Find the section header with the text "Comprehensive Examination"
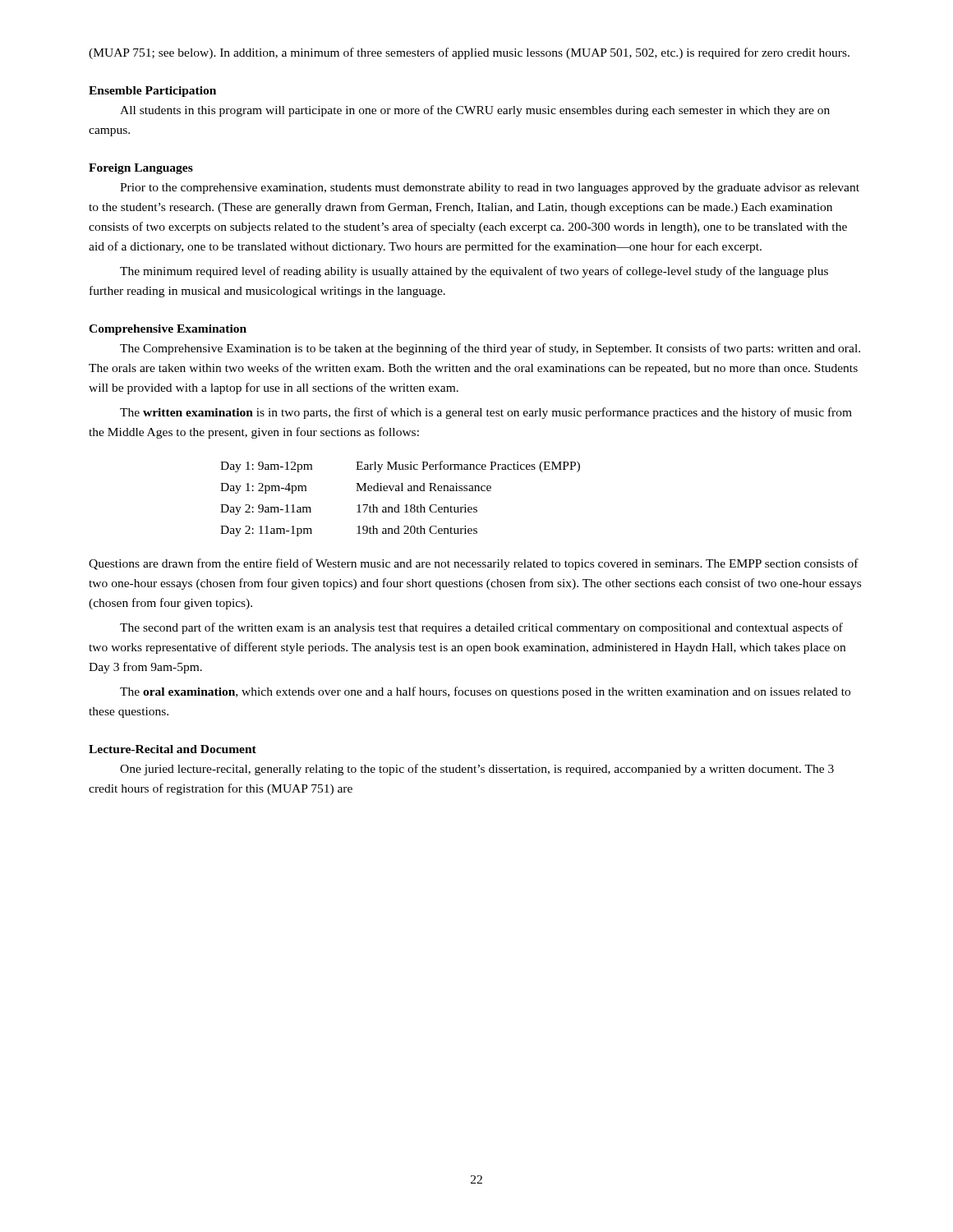 point(168,330)
